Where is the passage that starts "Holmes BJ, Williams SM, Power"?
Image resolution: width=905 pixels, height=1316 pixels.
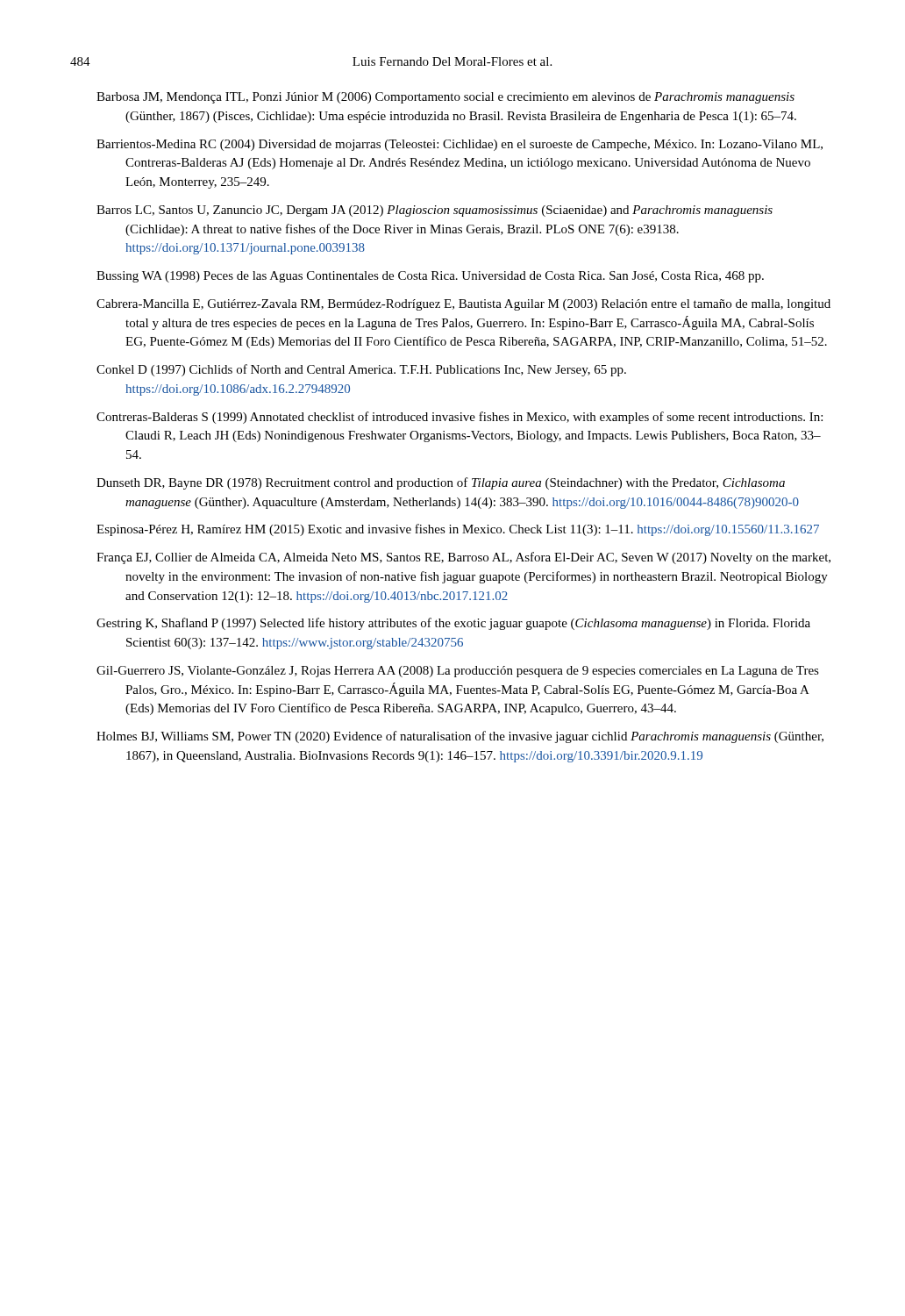click(x=460, y=746)
